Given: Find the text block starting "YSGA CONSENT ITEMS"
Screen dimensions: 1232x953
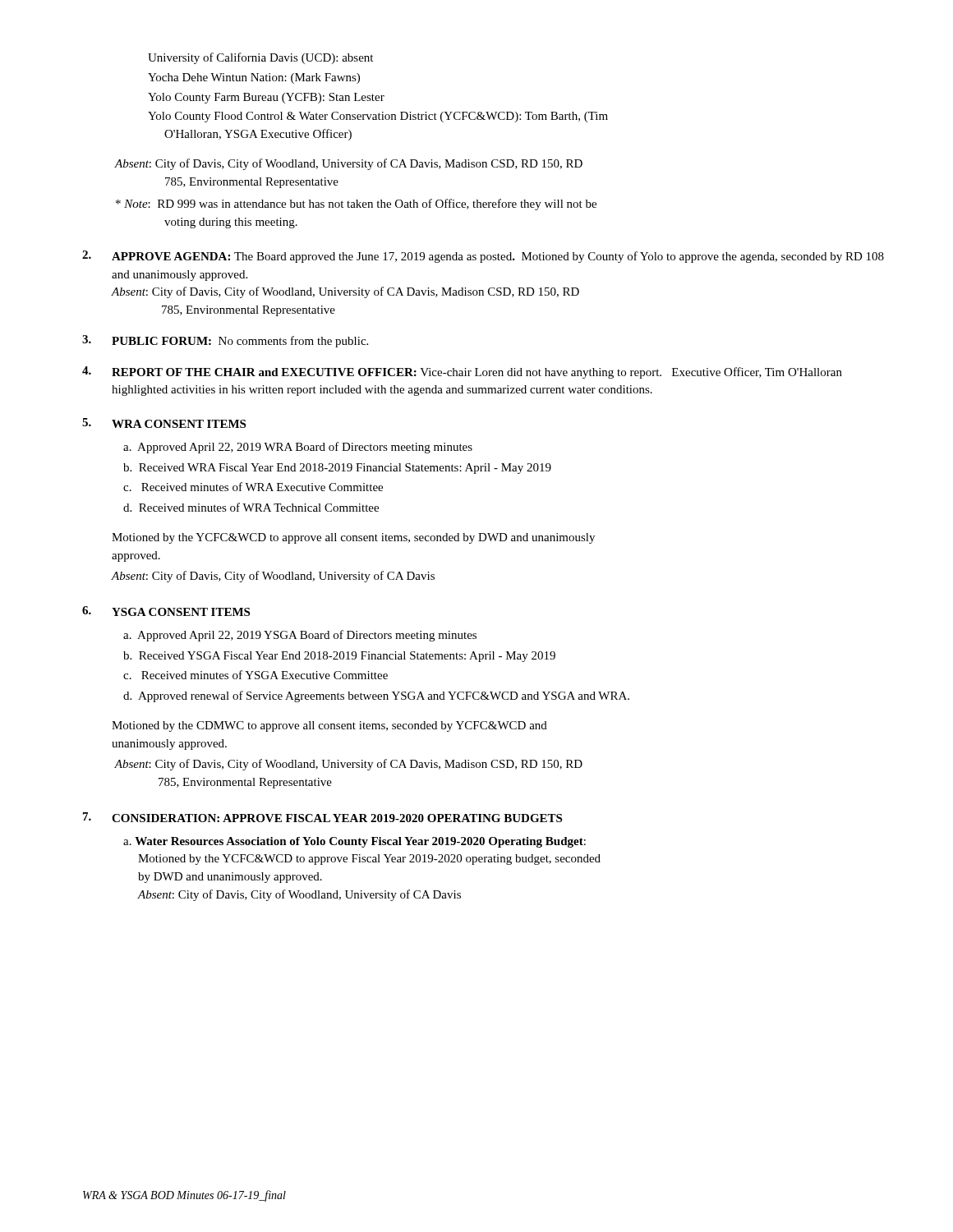Looking at the screenshot, I should pyautogui.click(x=181, y=612).
